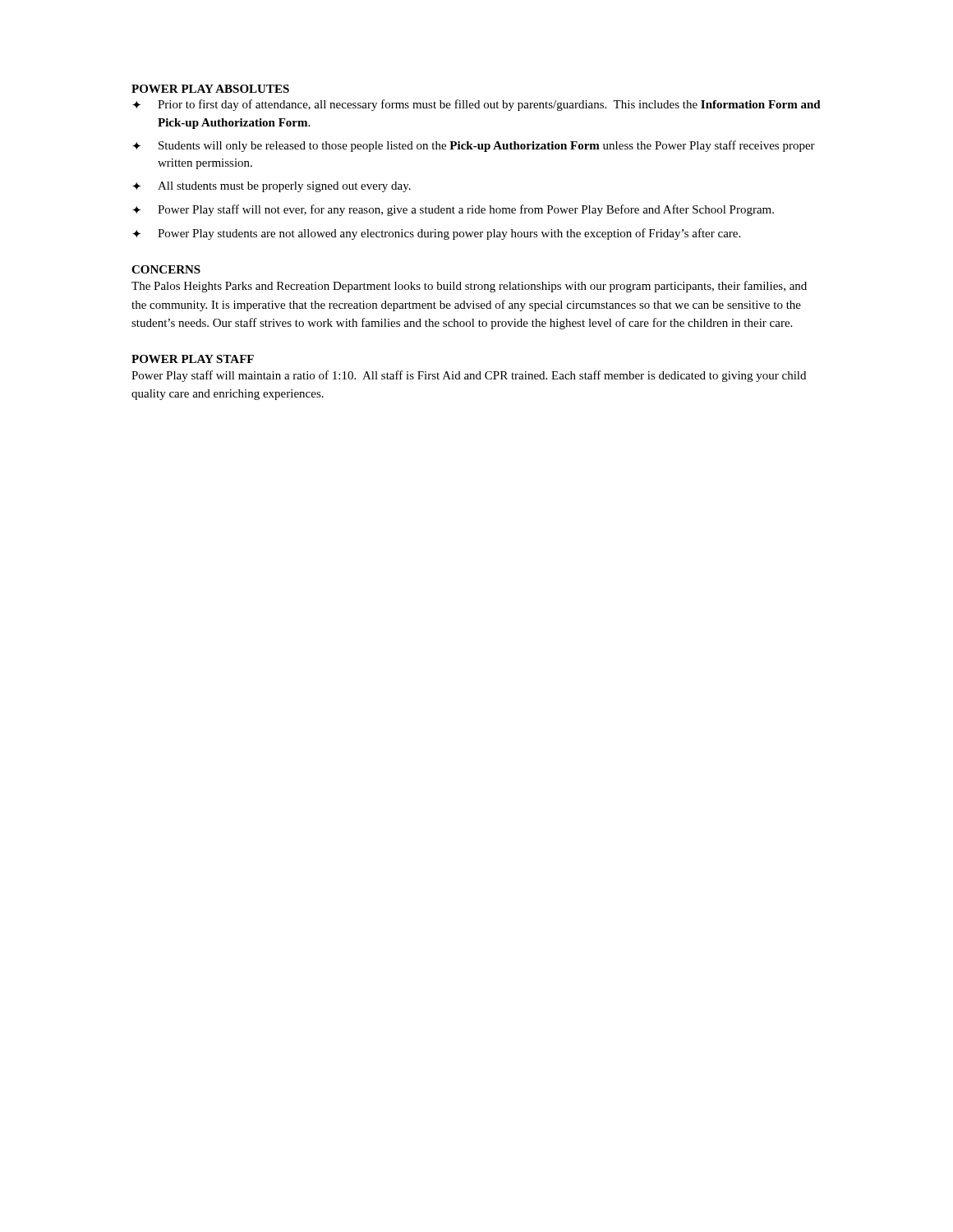Locate the block of text that opens with "✦ All students must be properly"
Screen dimensions: 1232x953
coord(272,187)
